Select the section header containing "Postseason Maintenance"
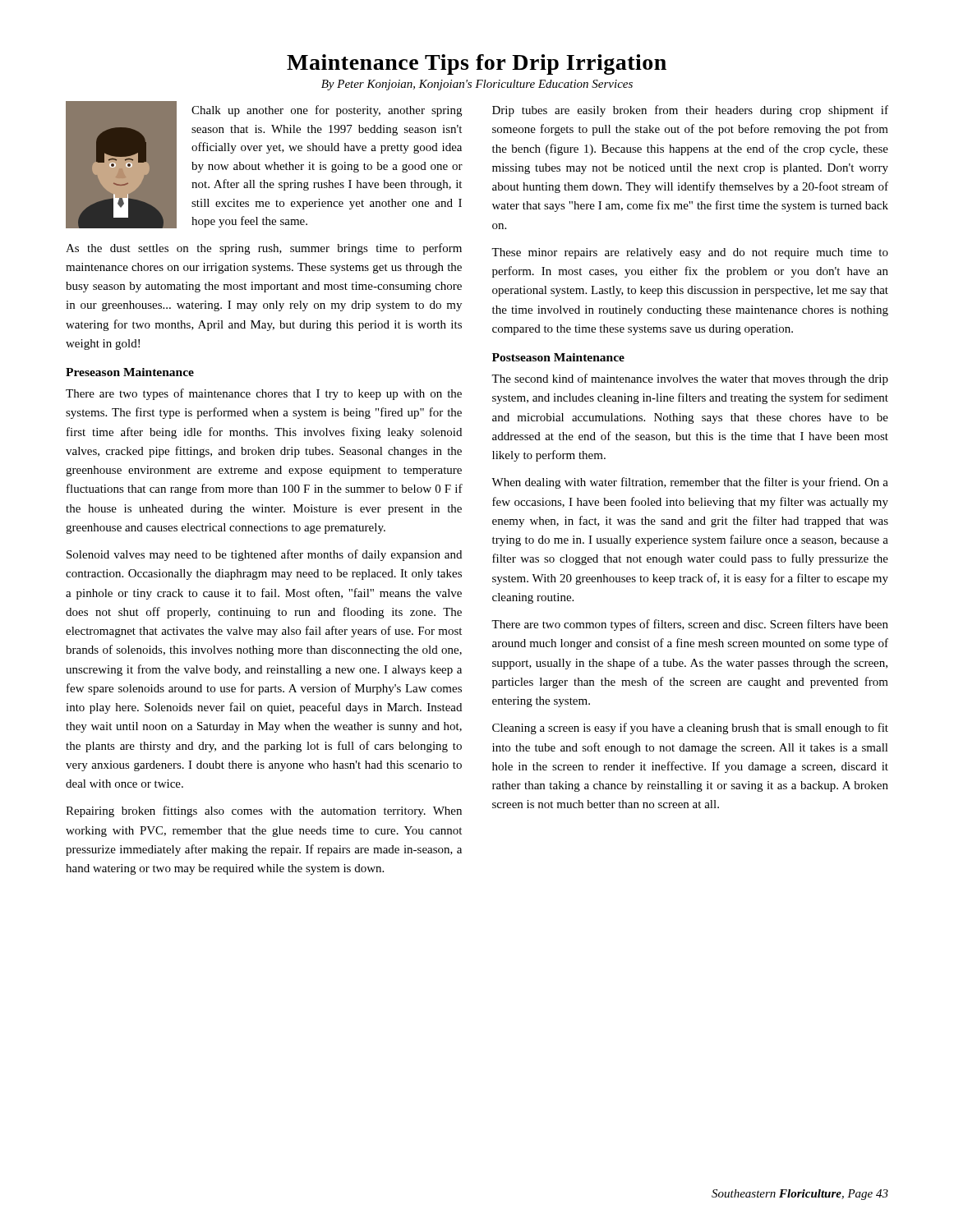The width and height of the screenshot is (954, 1232). [x=558, y=357]
